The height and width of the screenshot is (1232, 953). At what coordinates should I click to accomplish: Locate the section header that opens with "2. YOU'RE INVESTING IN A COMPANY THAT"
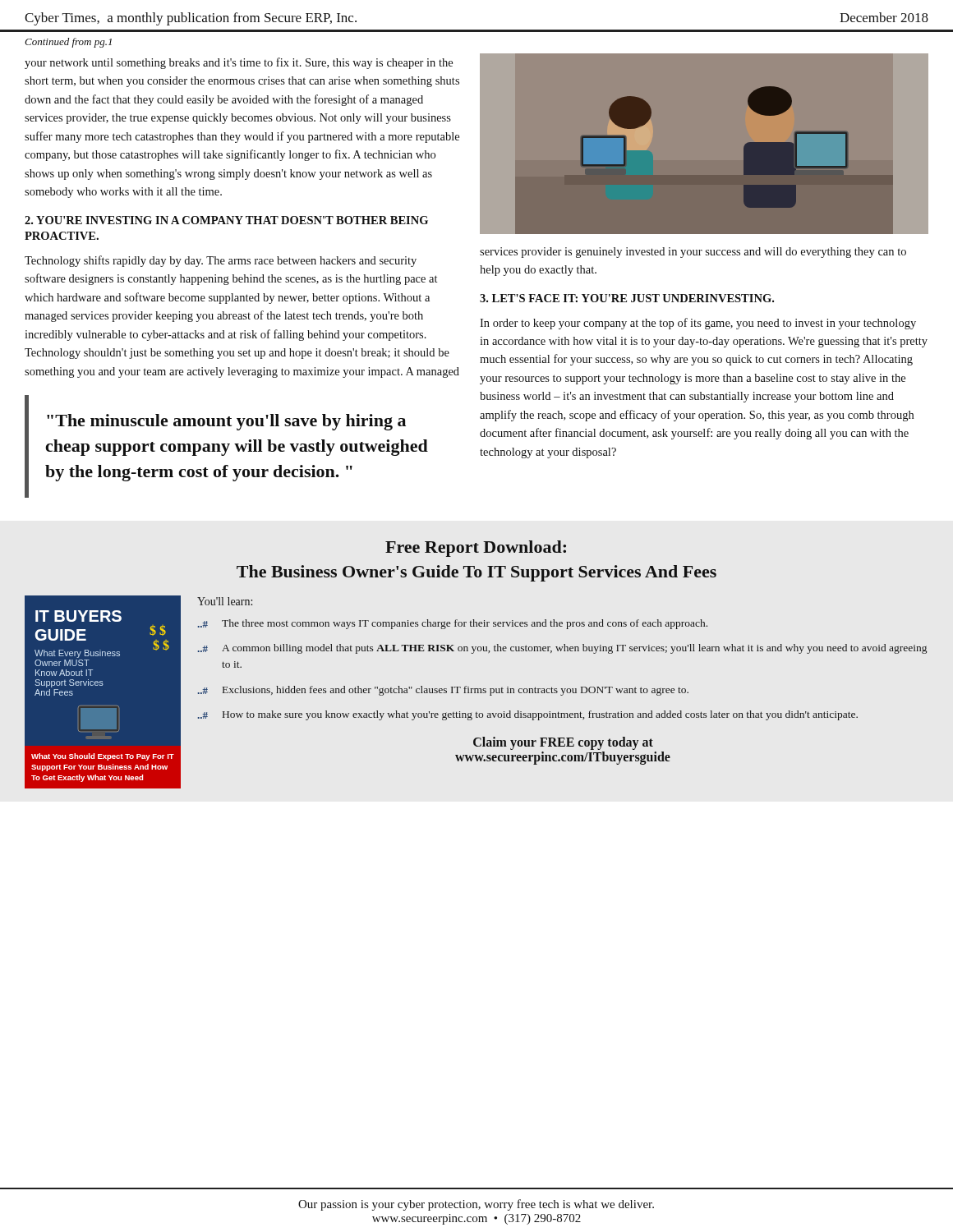(227, 228)
